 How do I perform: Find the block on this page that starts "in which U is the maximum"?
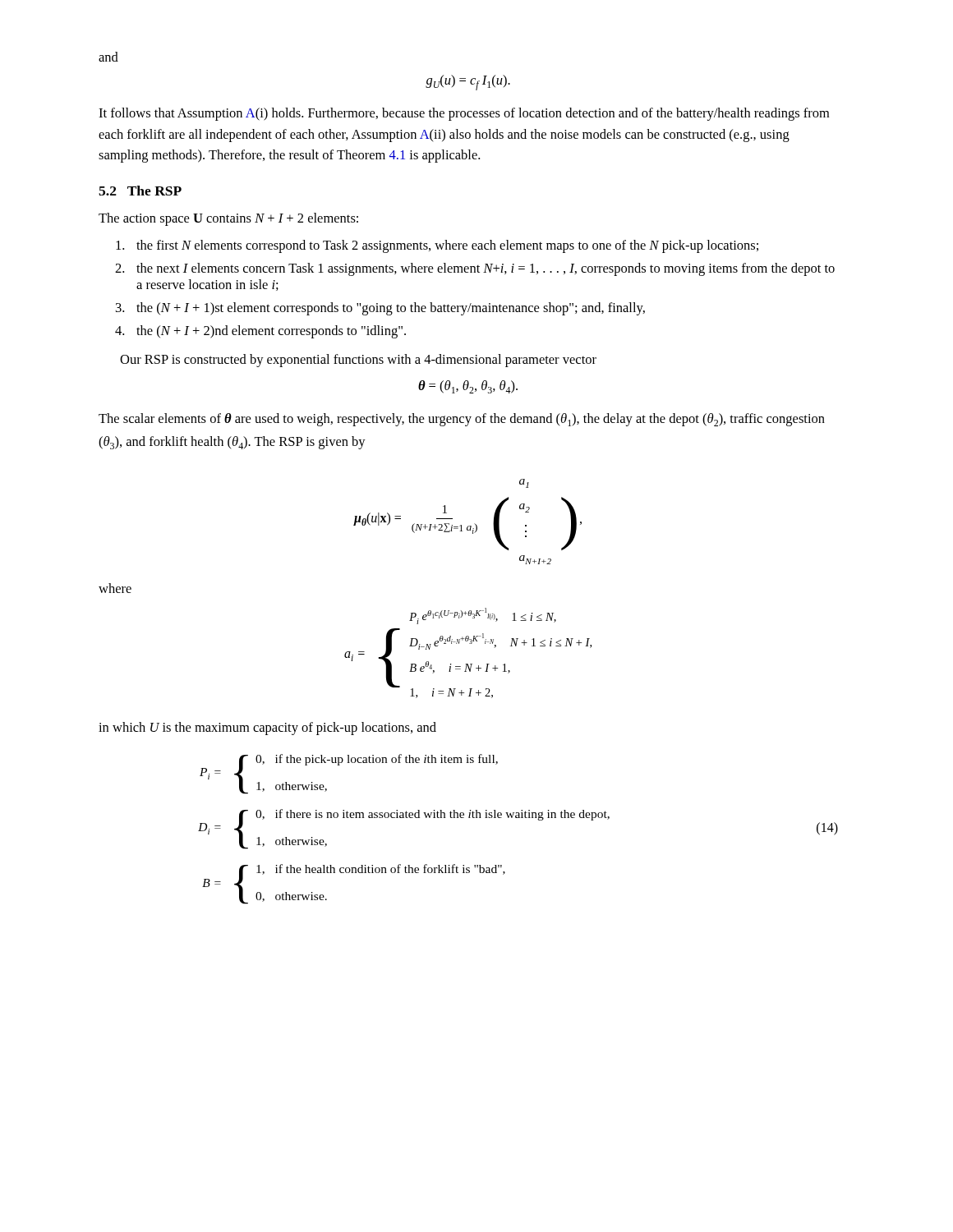click(267, 729)
